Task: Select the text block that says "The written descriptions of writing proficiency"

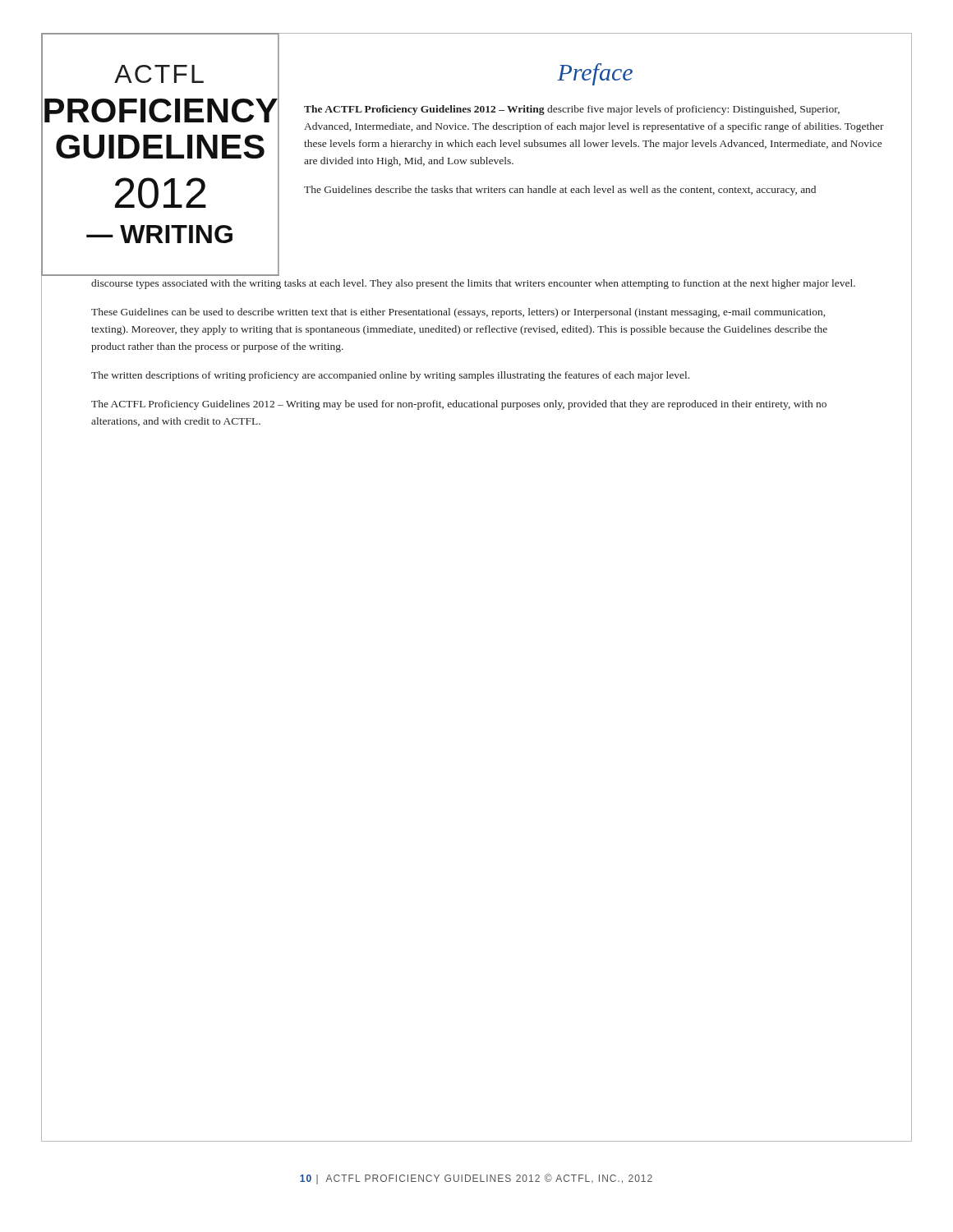Action: (476, 376)
